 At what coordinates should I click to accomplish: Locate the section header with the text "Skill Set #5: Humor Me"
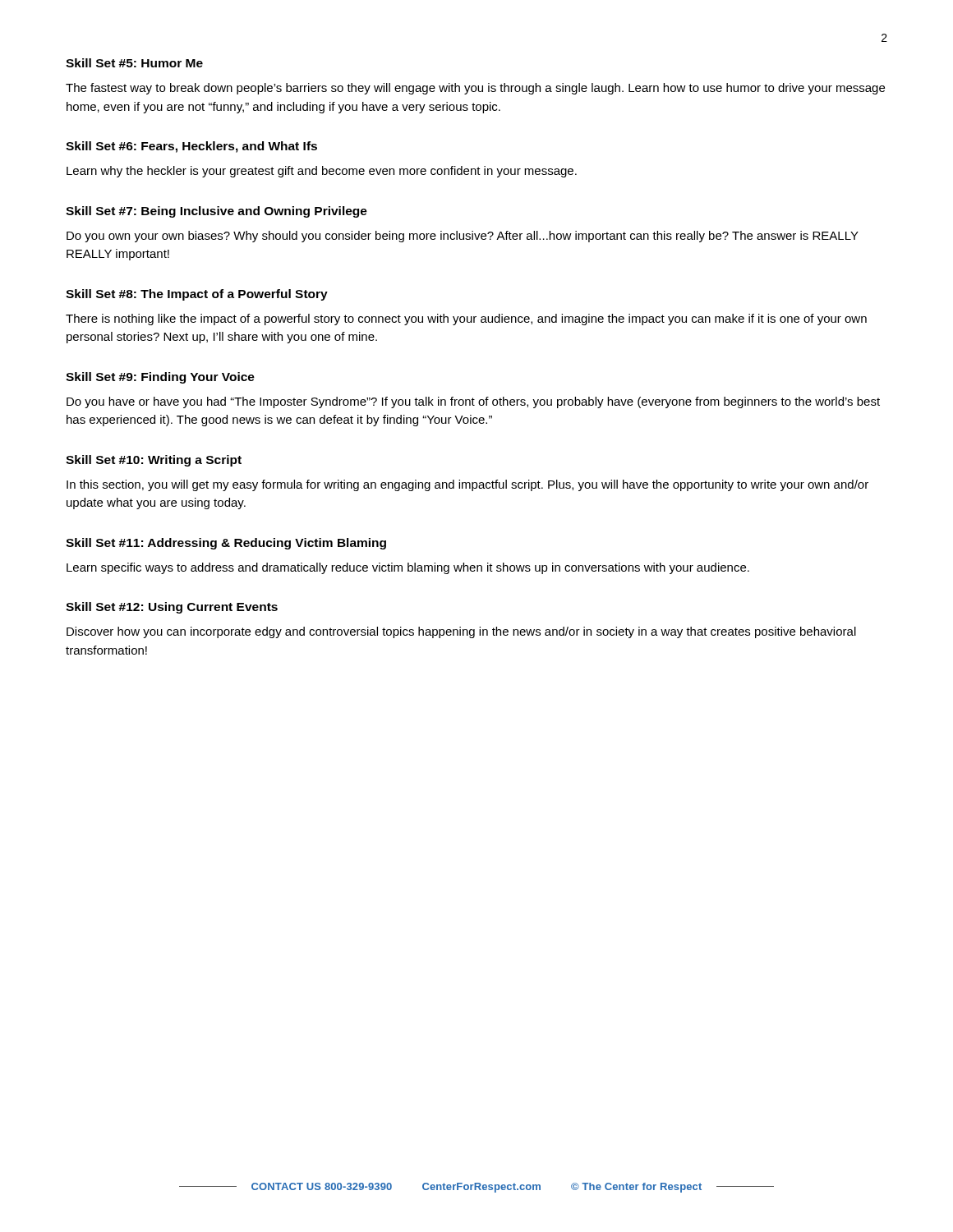click(x=134, y=63)
